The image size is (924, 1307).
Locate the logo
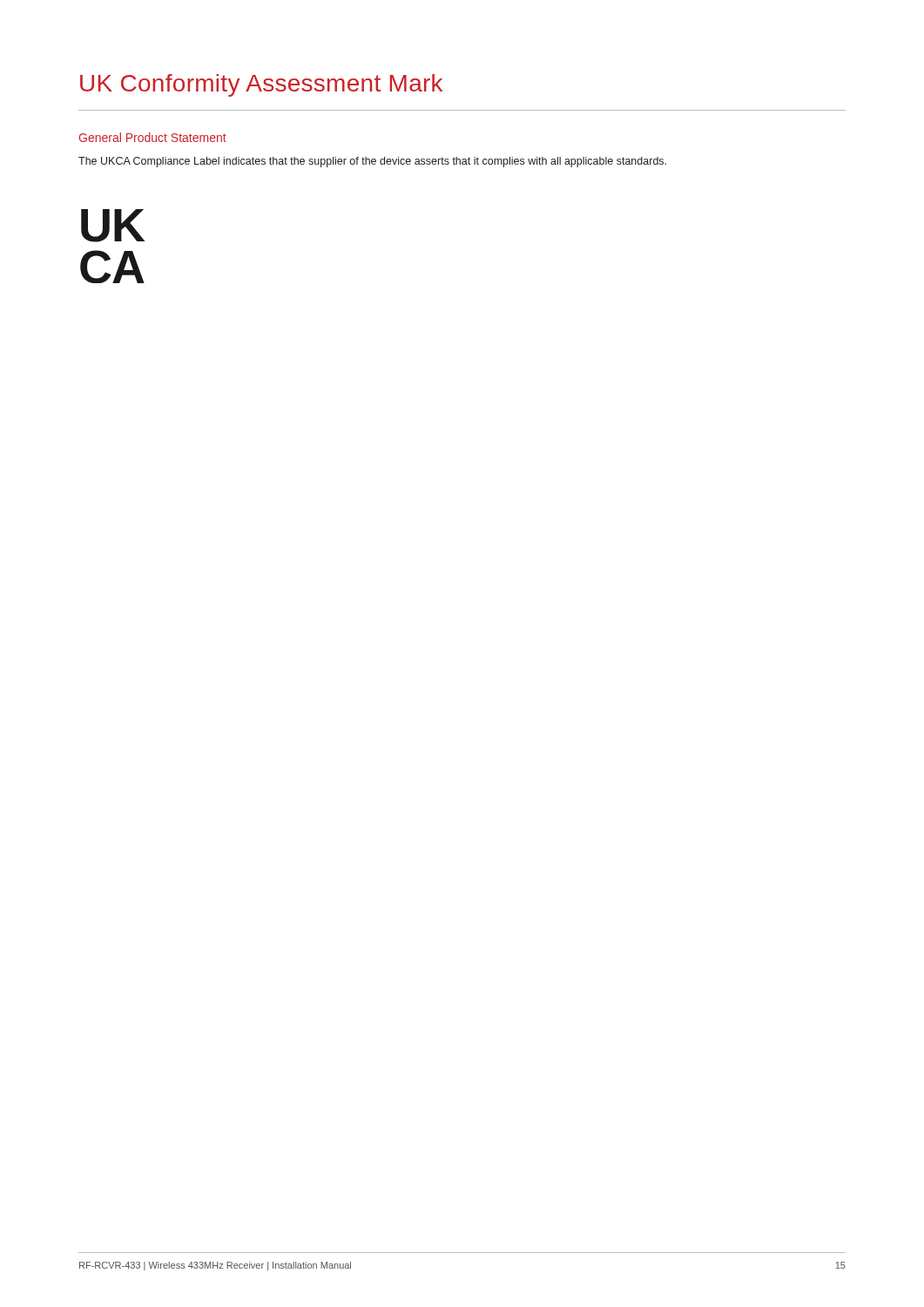[118, 240]
